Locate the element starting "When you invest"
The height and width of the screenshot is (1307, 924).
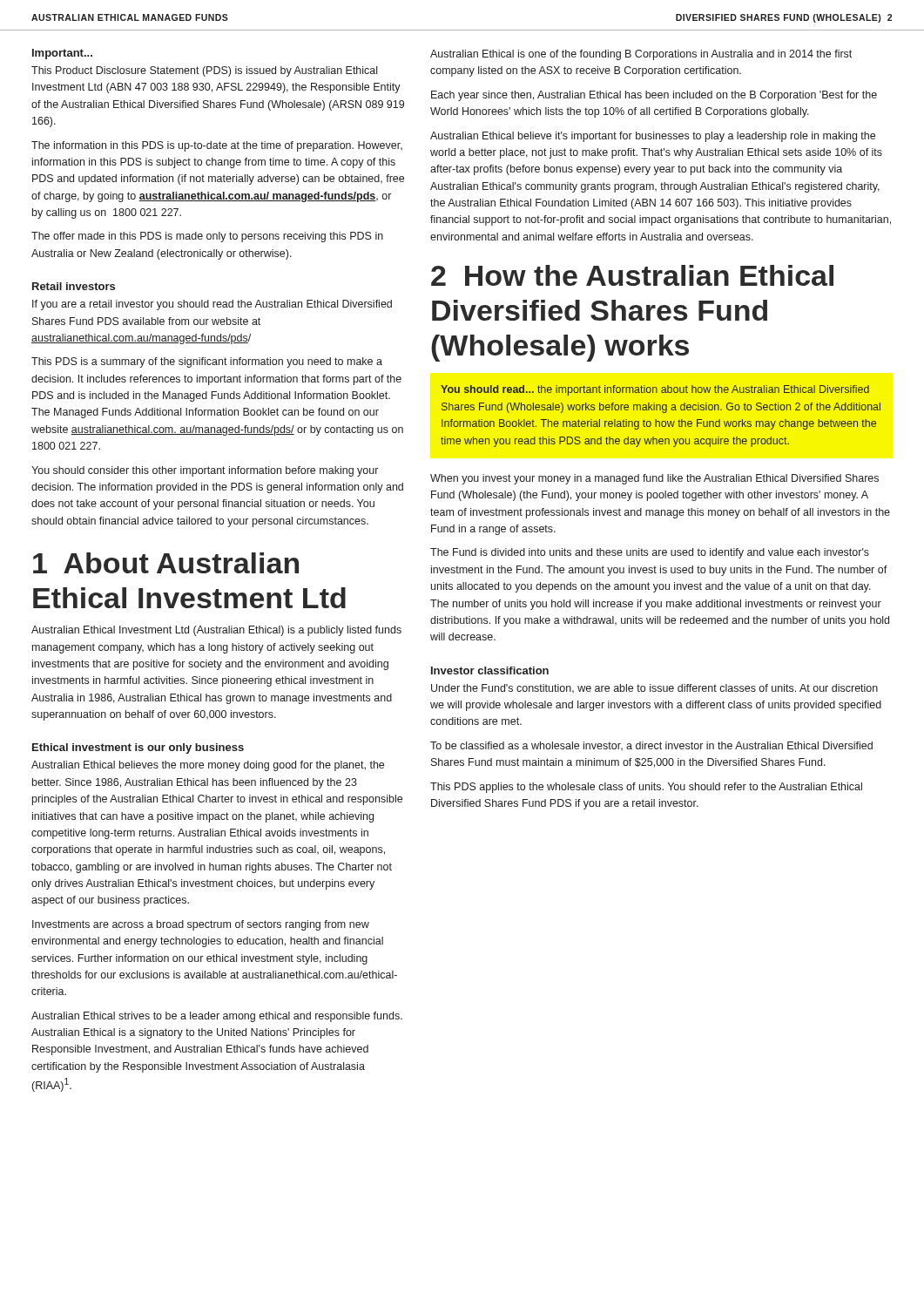pyautogui.click(x=660, y=504)
